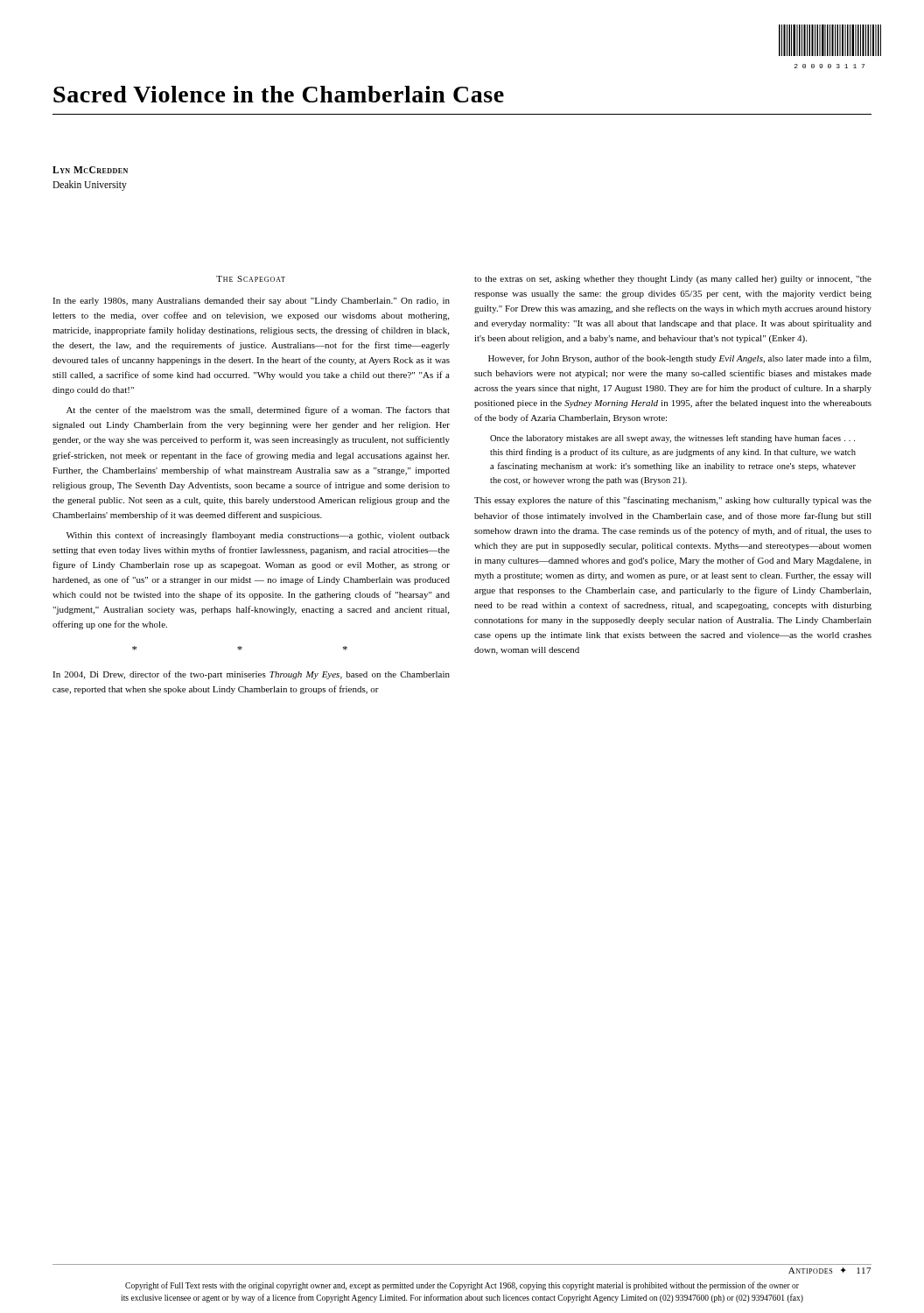Where is the passage that starts "In 2004, Di Drew, director"?
The height and width of the screenshot is (1313, 924).
point(251,682)
